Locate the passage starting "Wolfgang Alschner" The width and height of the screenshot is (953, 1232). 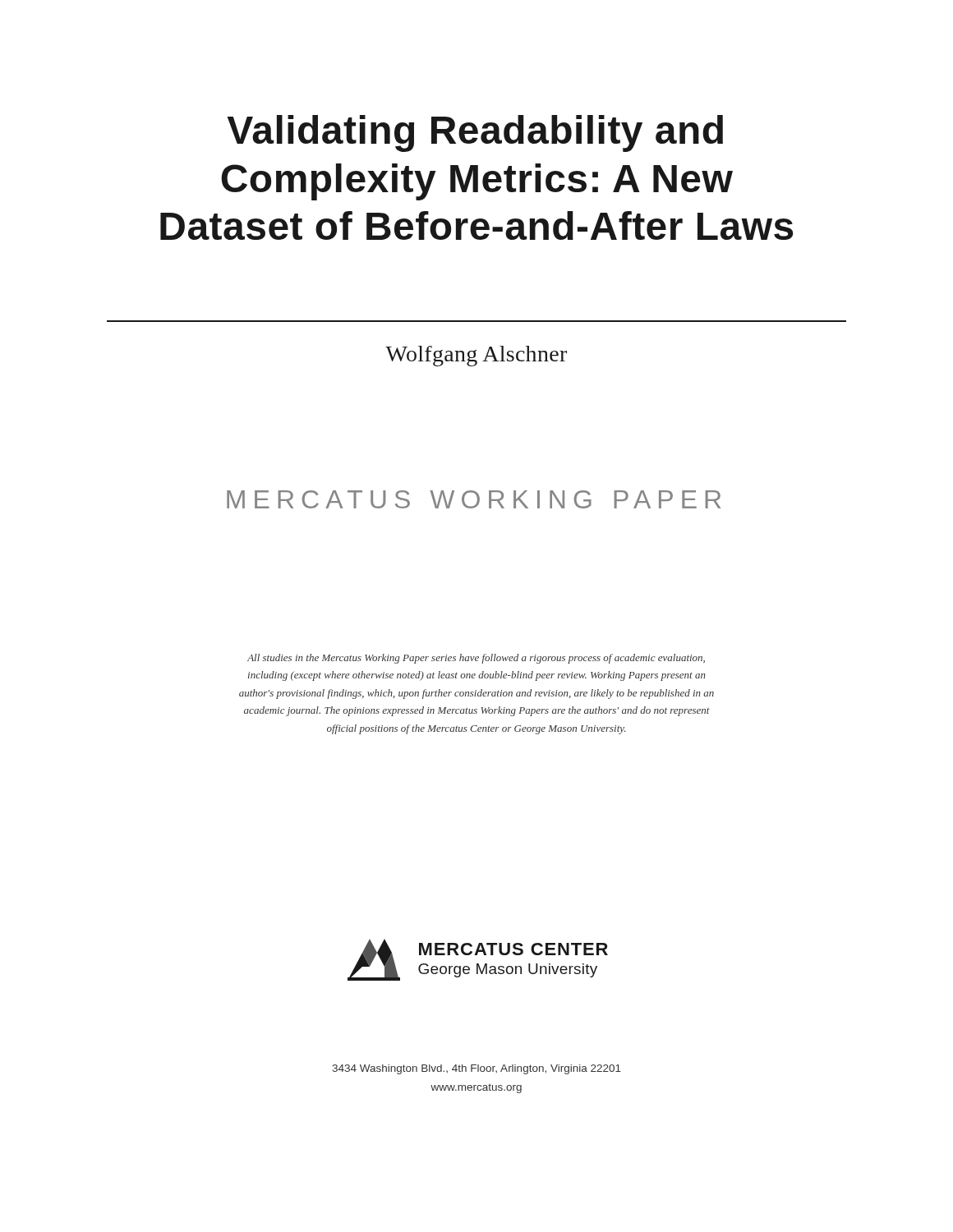pyautogui.click(x=476, y=354)
